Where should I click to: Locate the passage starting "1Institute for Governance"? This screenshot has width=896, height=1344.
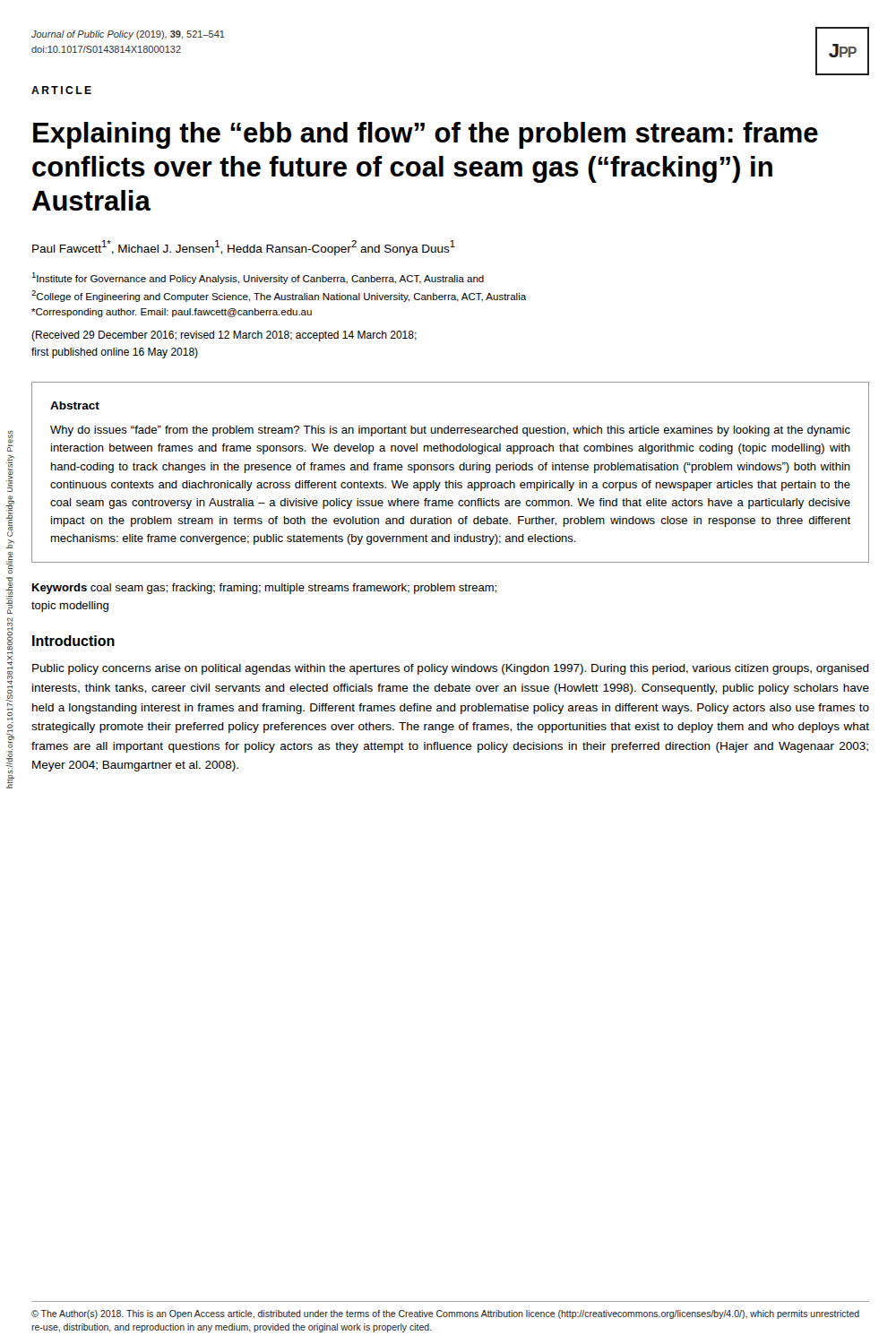click(x=279, y=293)
